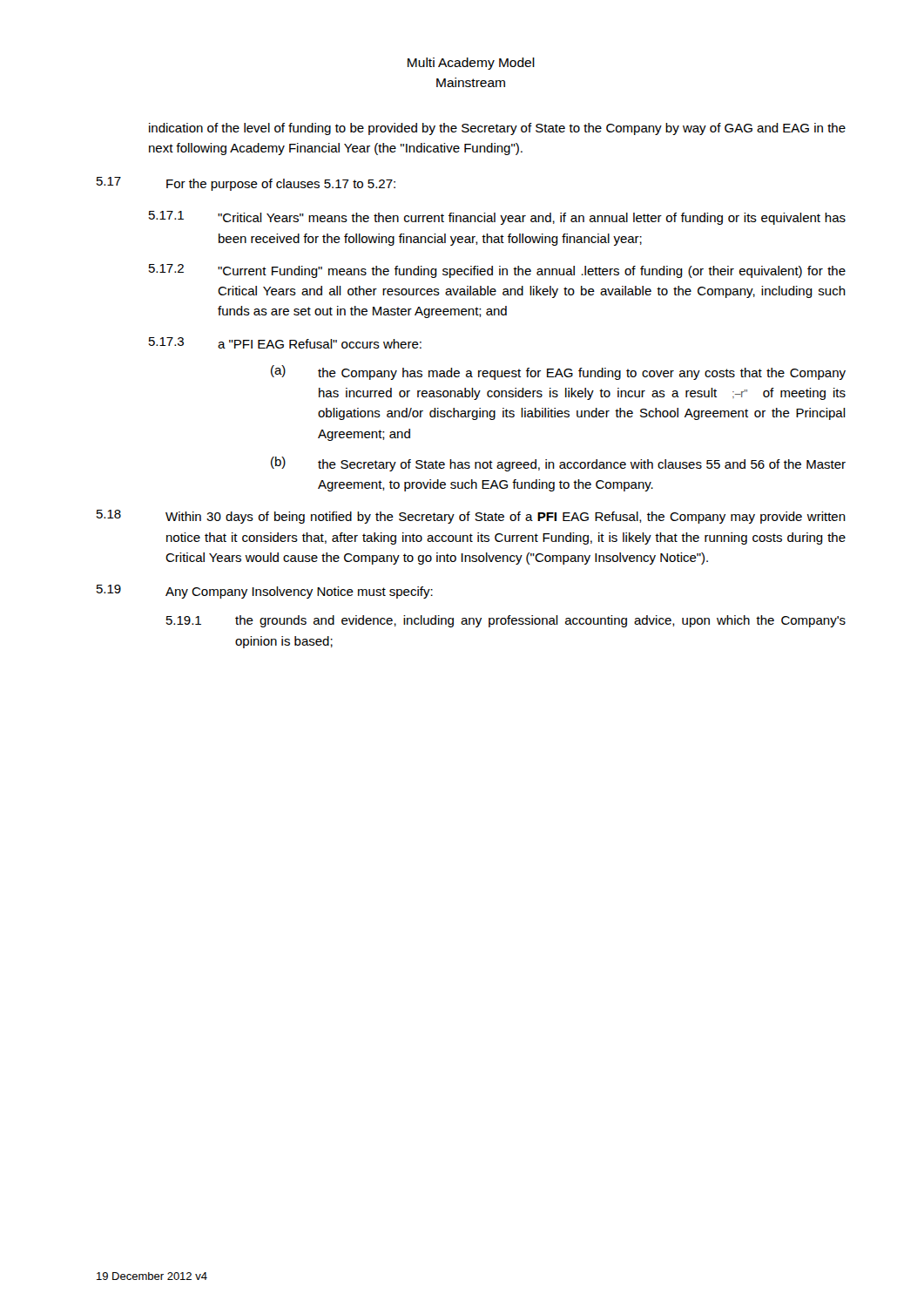
Task: Navigate to the region starting "5.19 Any Company Insolvency Notice"
Action: pyautogui.click(x=471, y=616)
